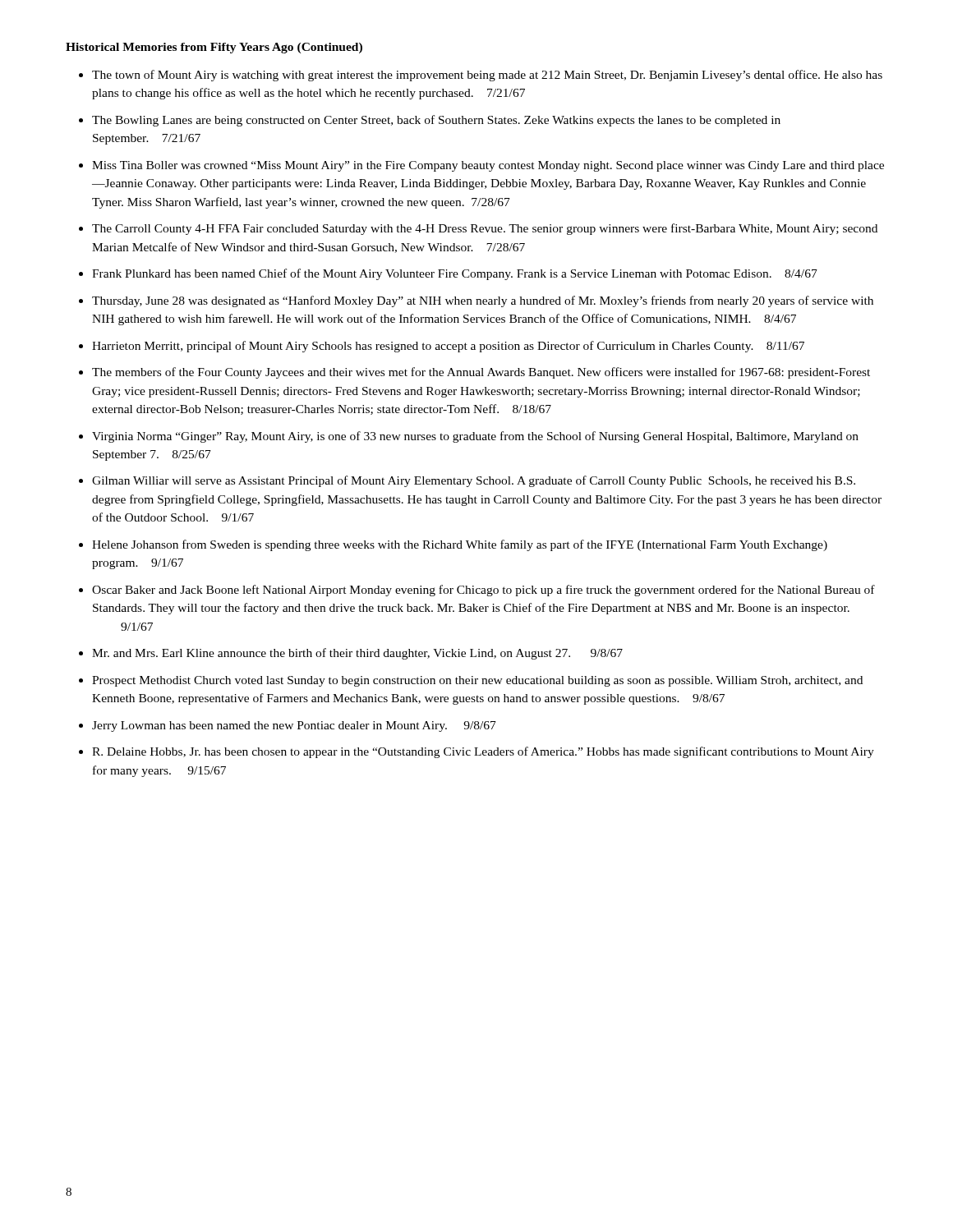Point to the block beginning "The town of Mount Airy is watching"
953x1232 pixels.
487,84
